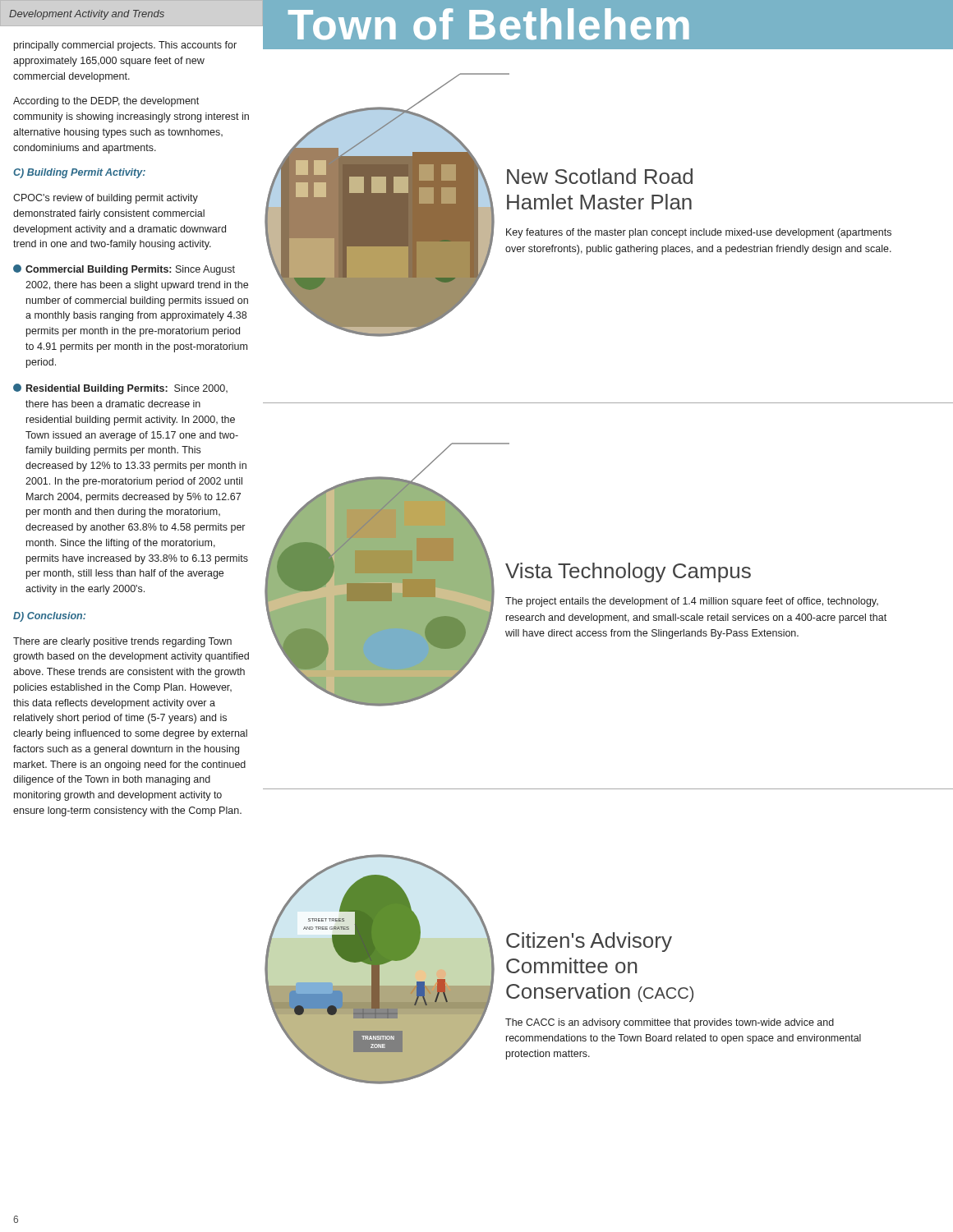Locate the text block starting "D) Conclusion:"
953x1232 pixels.
(x=49, y=617)
